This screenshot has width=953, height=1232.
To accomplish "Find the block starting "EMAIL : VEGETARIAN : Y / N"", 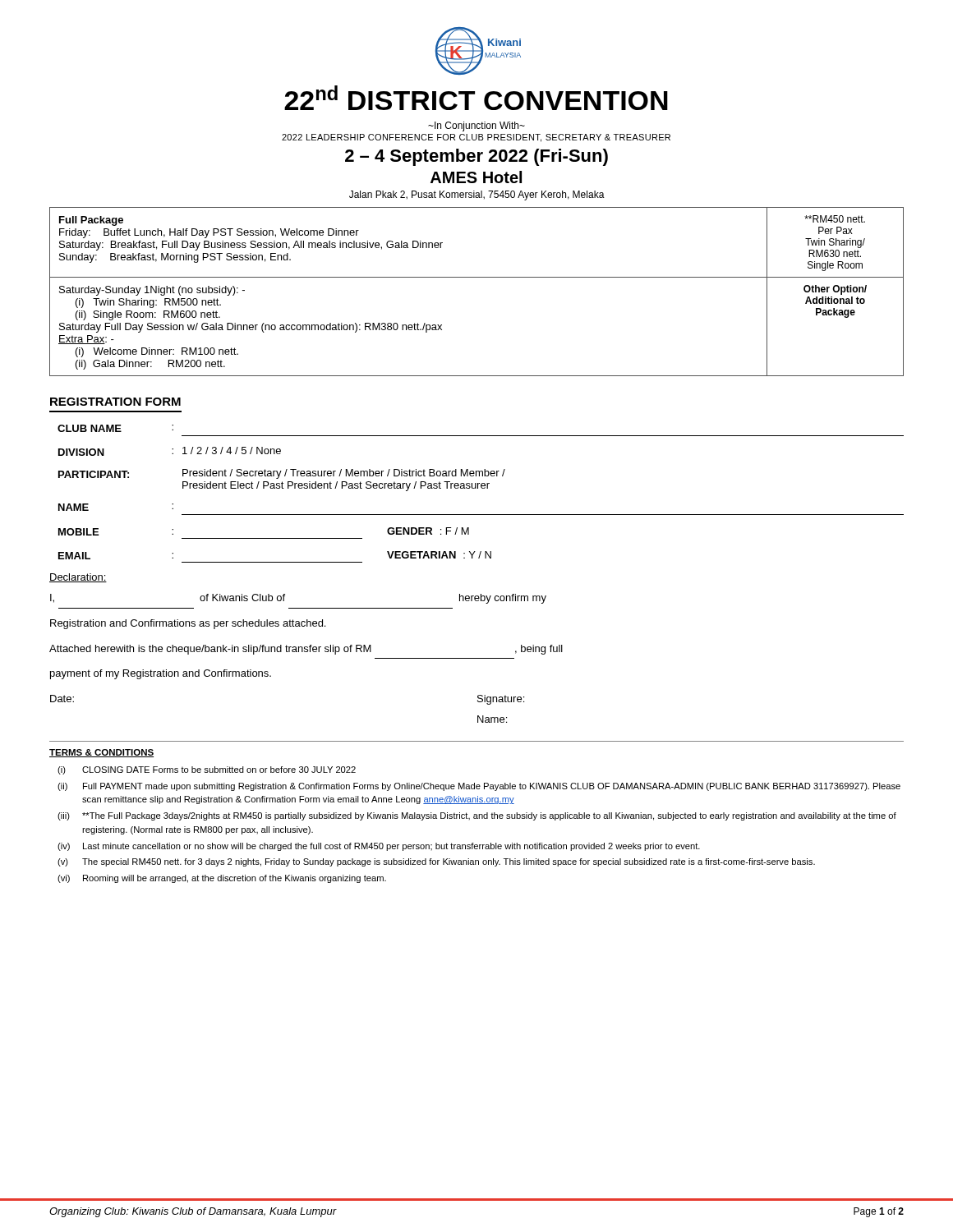I will coord(275,555).
